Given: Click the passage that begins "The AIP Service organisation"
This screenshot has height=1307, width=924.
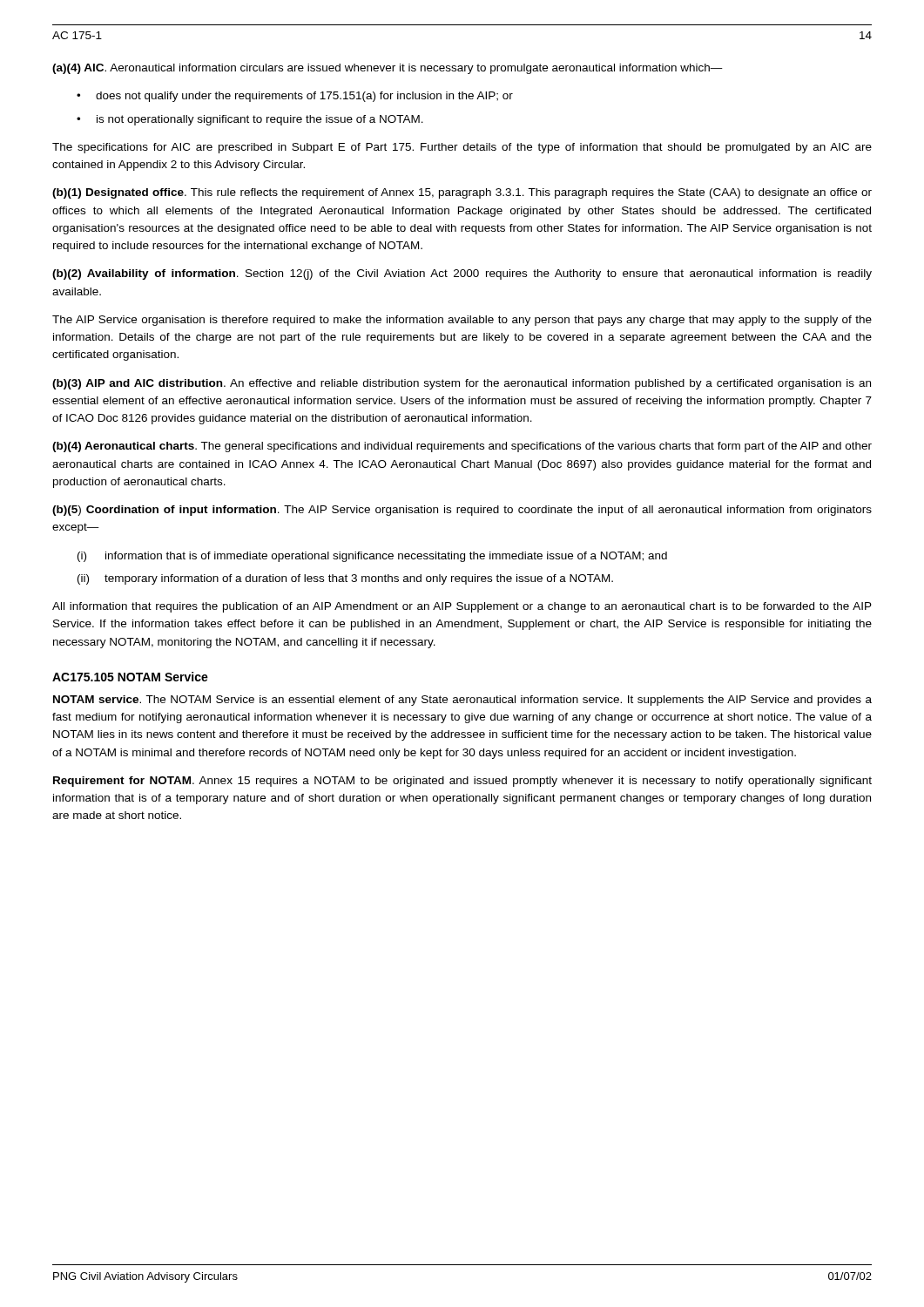Looking at the screenshot, I should 462,337.
